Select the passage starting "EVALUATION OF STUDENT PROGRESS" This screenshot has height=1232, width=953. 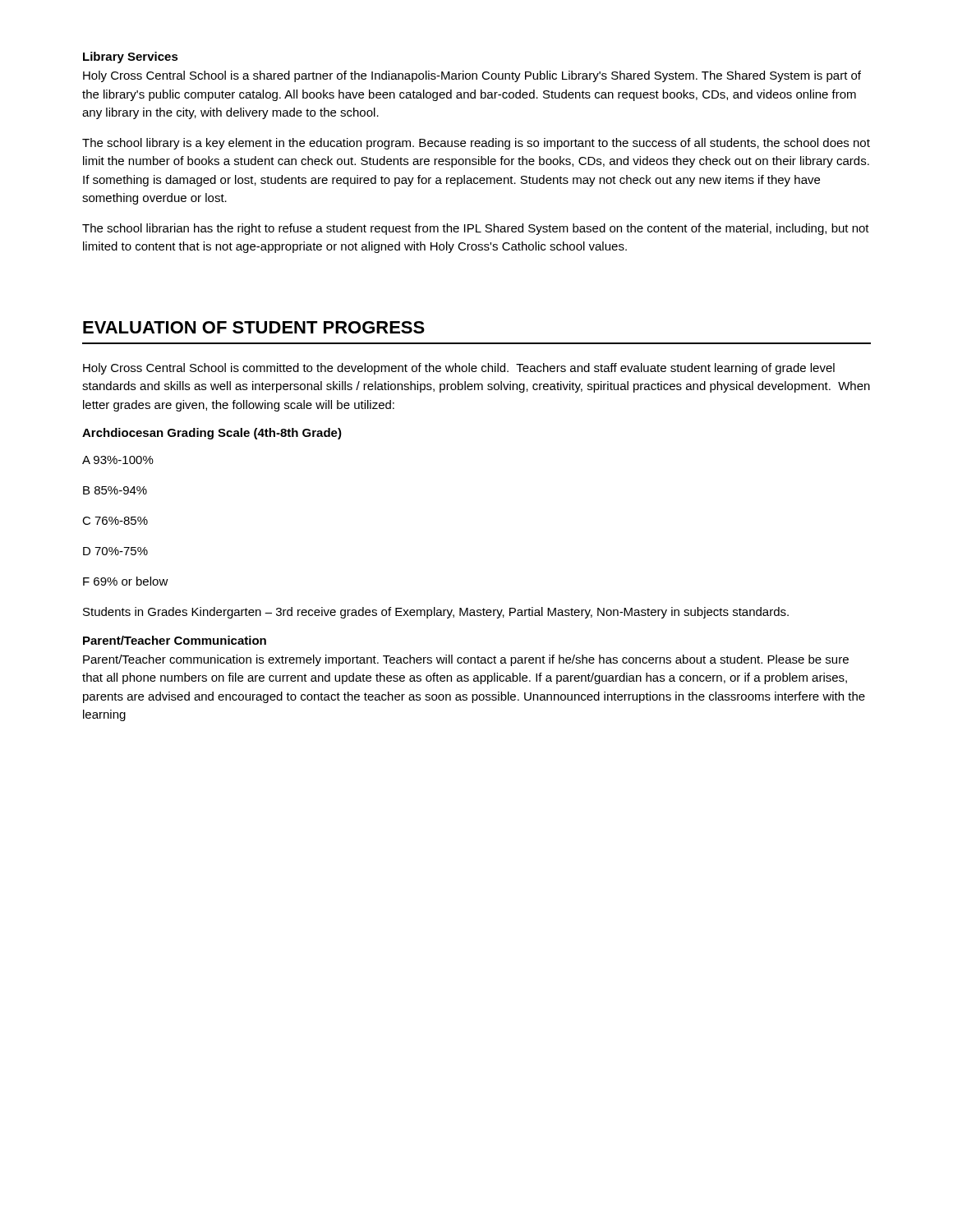(x=254, y=327)
